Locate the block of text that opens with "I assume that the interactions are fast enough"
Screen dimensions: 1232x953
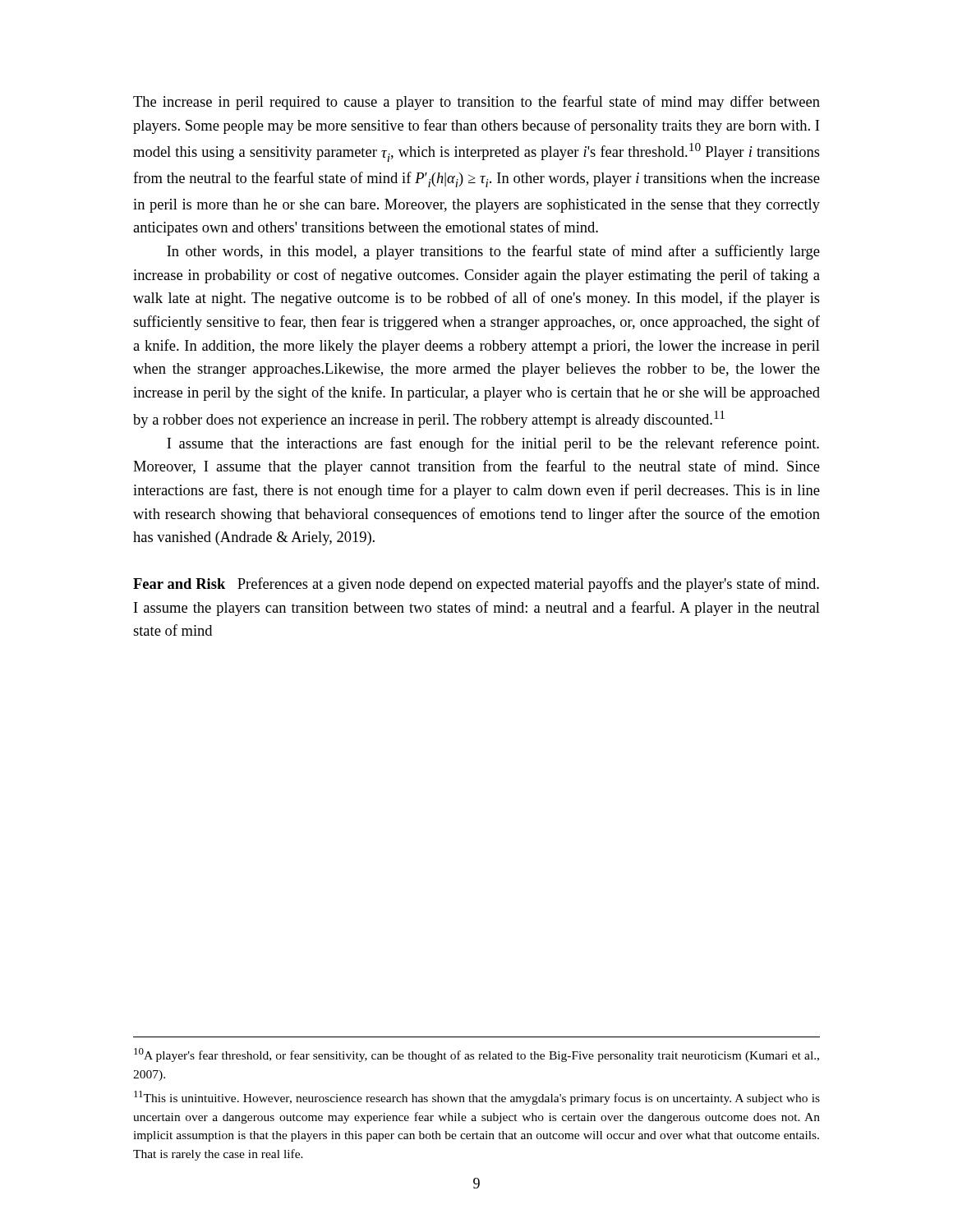[x=476, y=491]
